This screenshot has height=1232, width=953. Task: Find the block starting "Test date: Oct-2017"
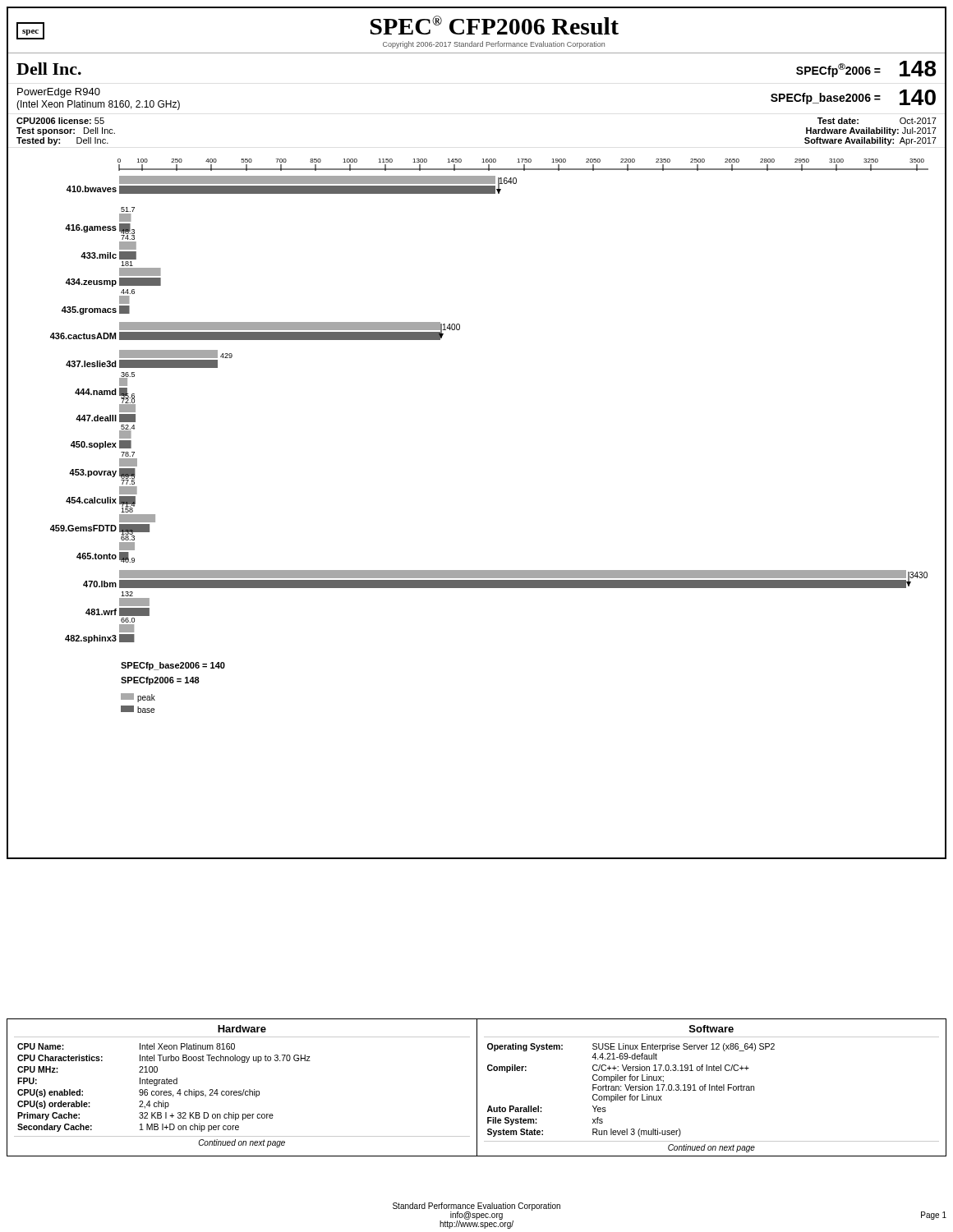point(877,121)
